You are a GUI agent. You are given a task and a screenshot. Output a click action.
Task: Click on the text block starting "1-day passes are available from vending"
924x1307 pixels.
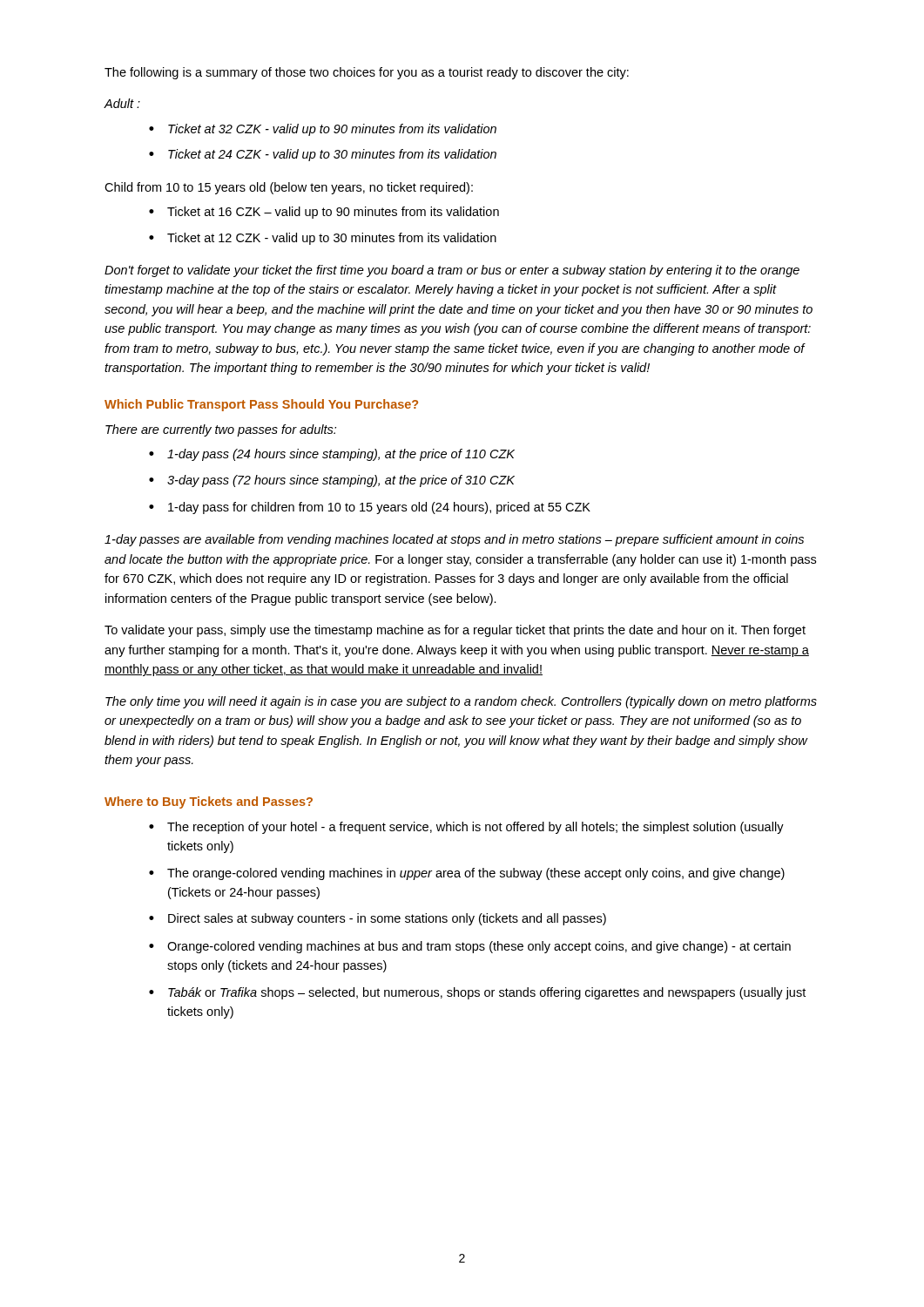point(461,569)
